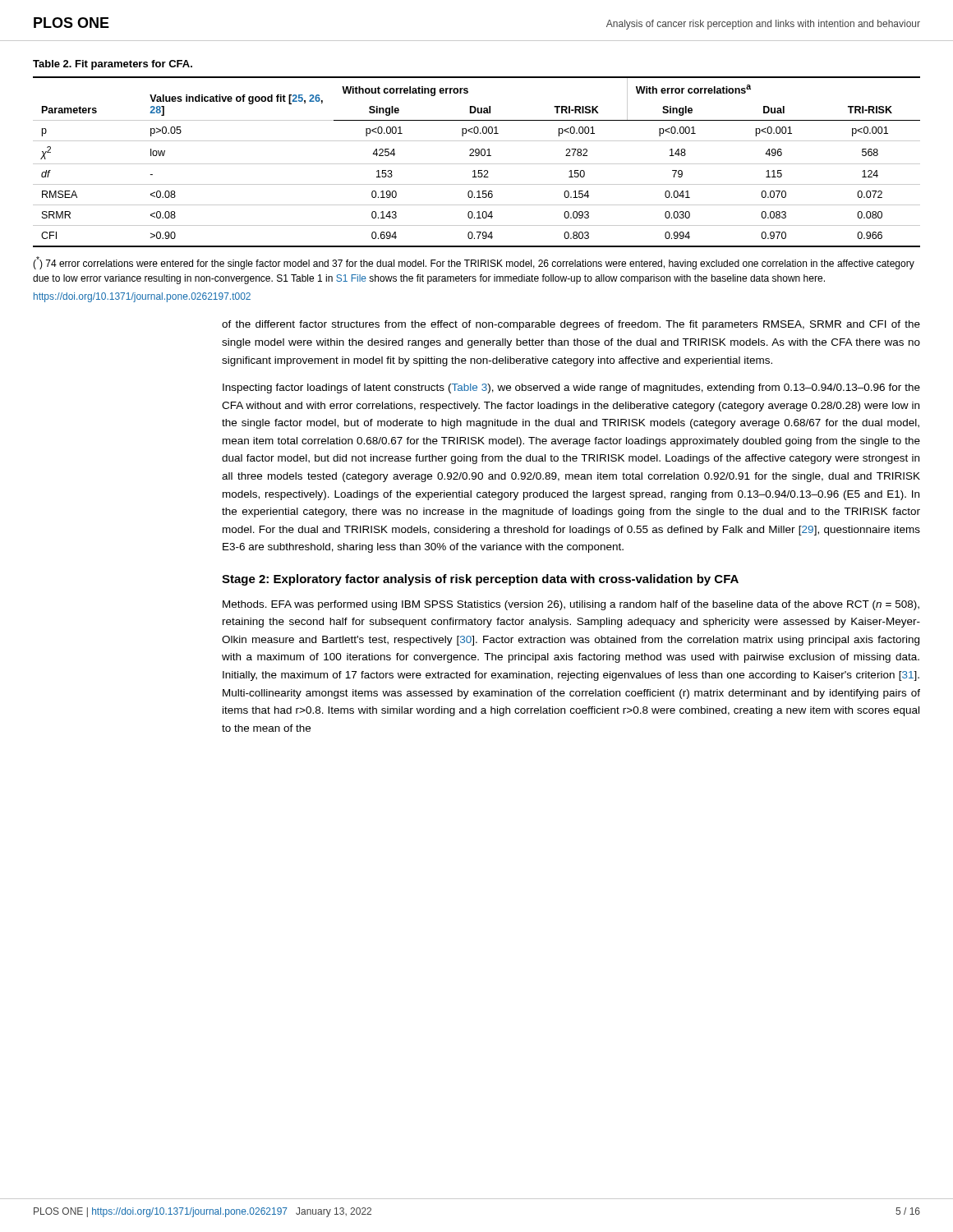Screen dimensions: 1232x953
Task: Point to the passage starting "Table 2. Fit parameters for"
Action: [x=113, y=64]
